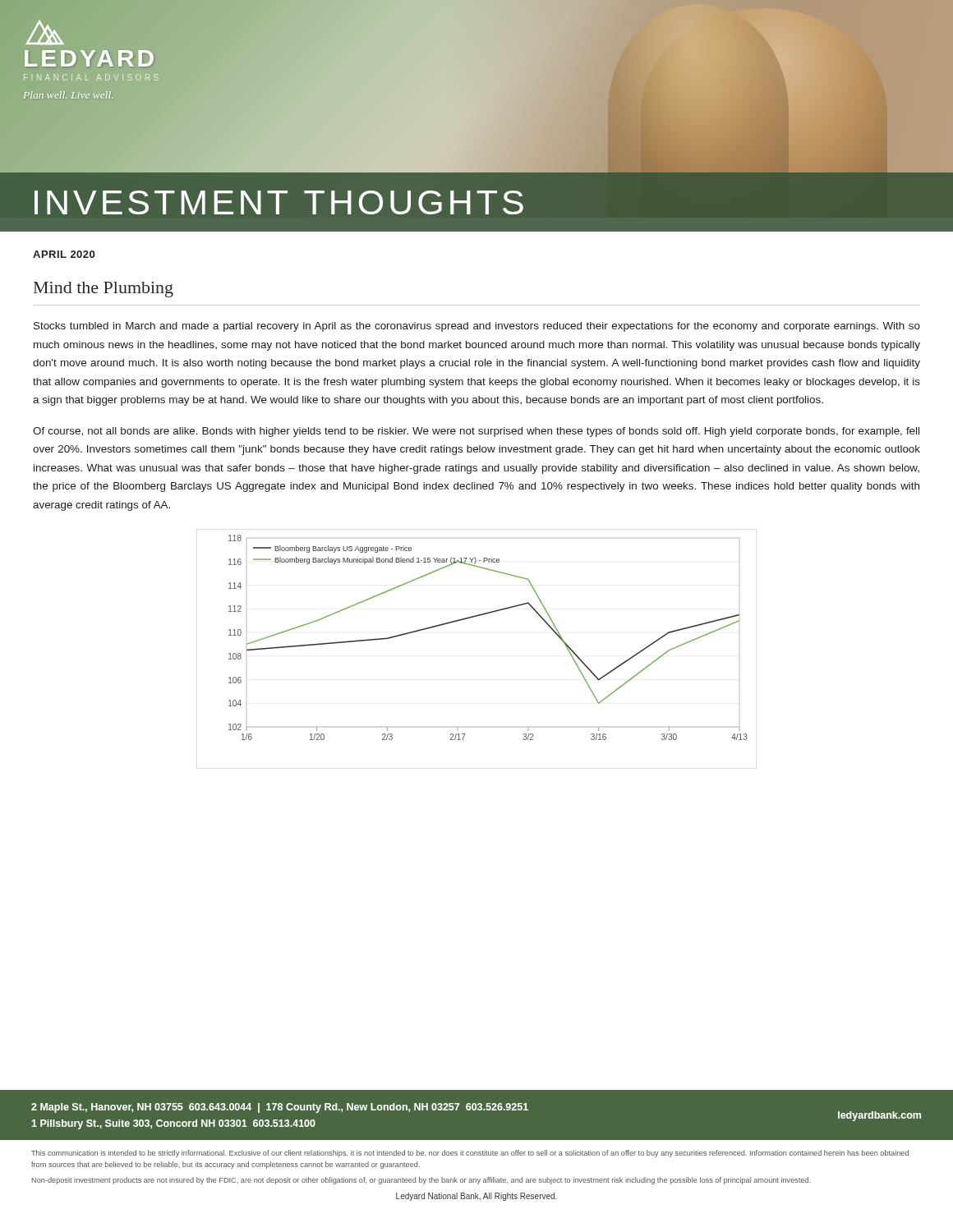This screenshot has height=1232, width=953.
Task: Select the line chart
Action: (x=476, y=649)
